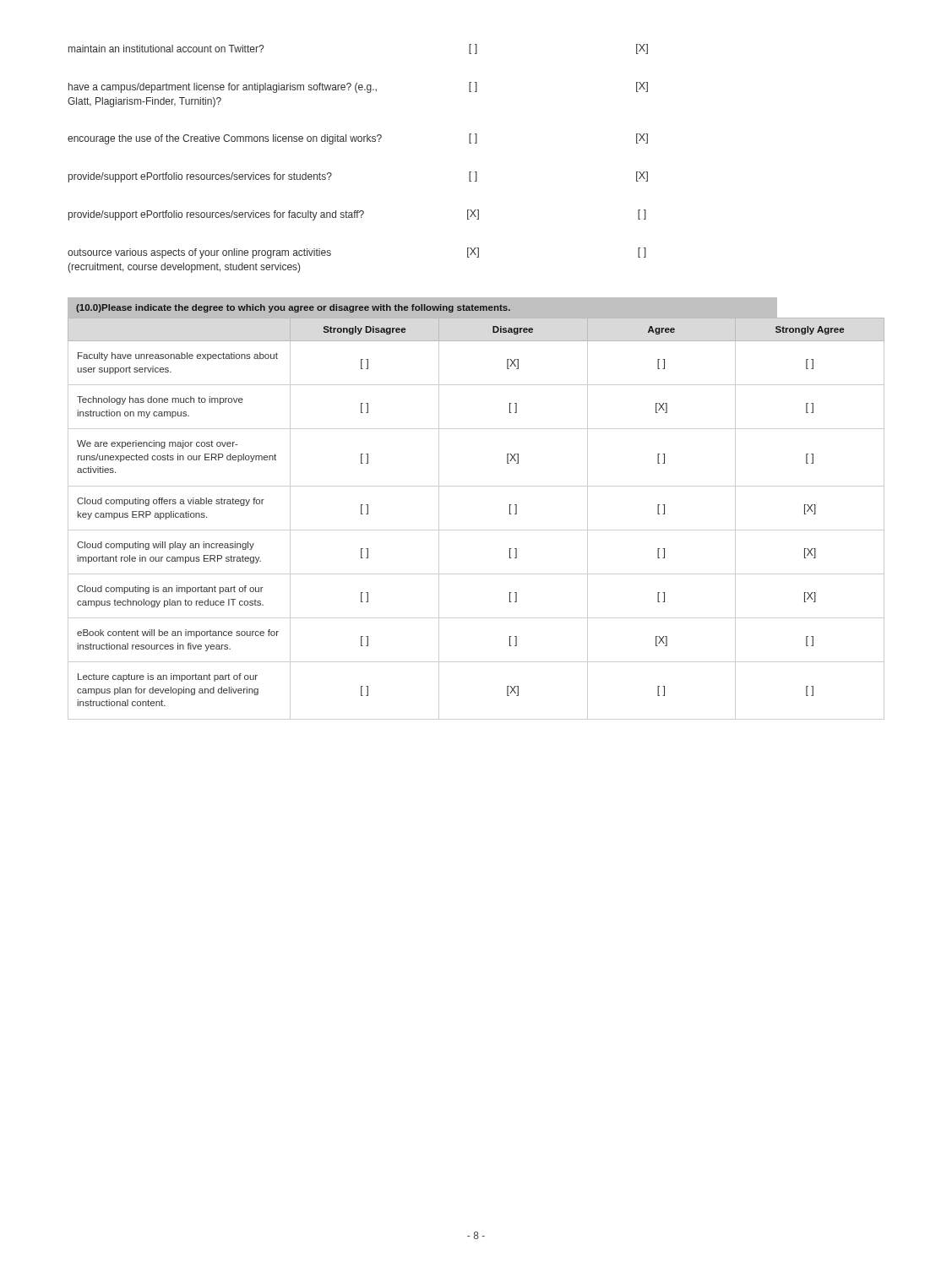The image size is (952, 1267).
Task: Select the list item containing "maintain an institutional account on Twitter?"
Action: click(167, 49)
